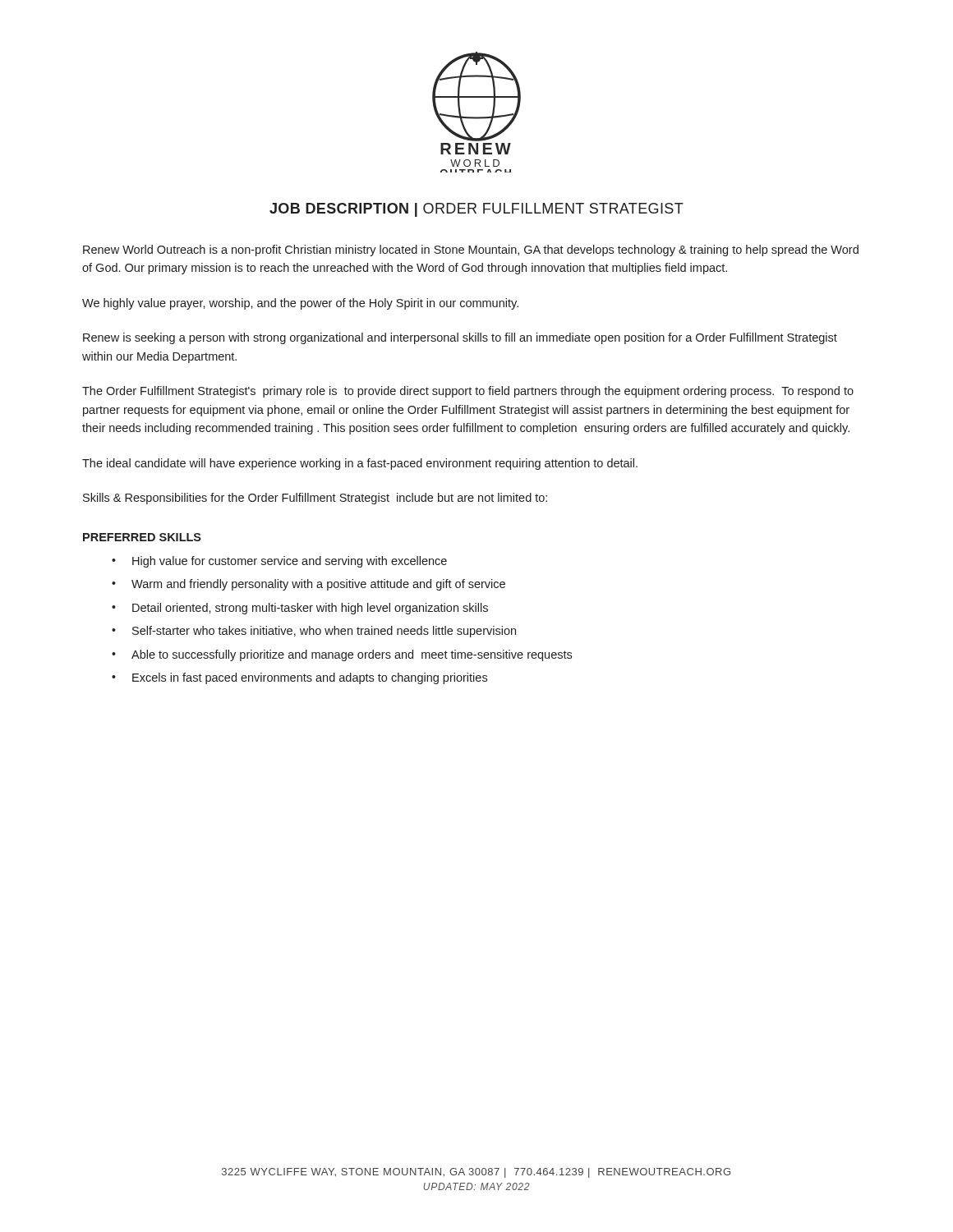Click on the text block that says "Renew World Outreach is a non-profit"
The height and width of the screenshot is (1232, 953).
(x=471, y=259)
